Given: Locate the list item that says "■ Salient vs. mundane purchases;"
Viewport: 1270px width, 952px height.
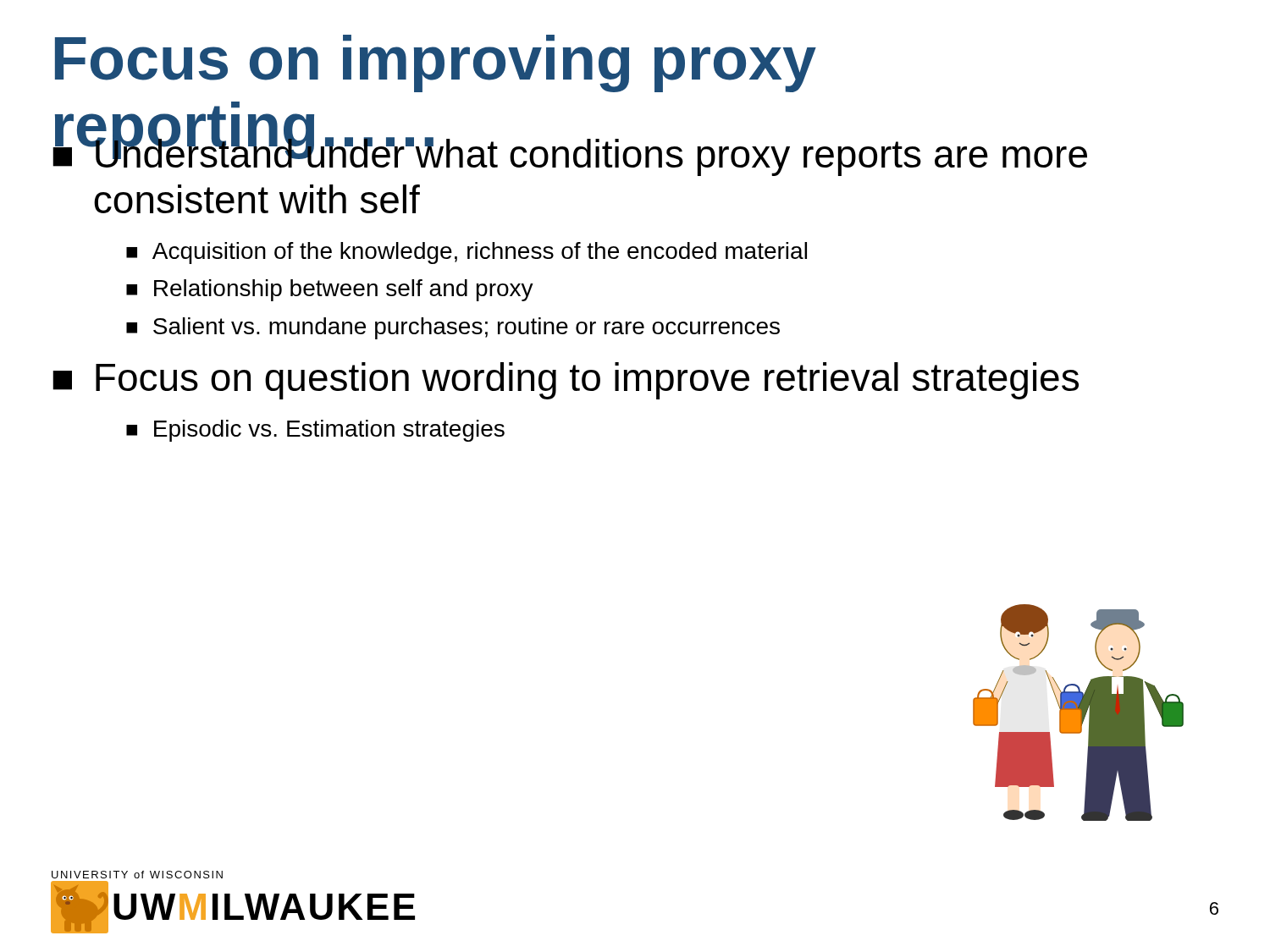Looking at the screenshot, I should 453,327.
